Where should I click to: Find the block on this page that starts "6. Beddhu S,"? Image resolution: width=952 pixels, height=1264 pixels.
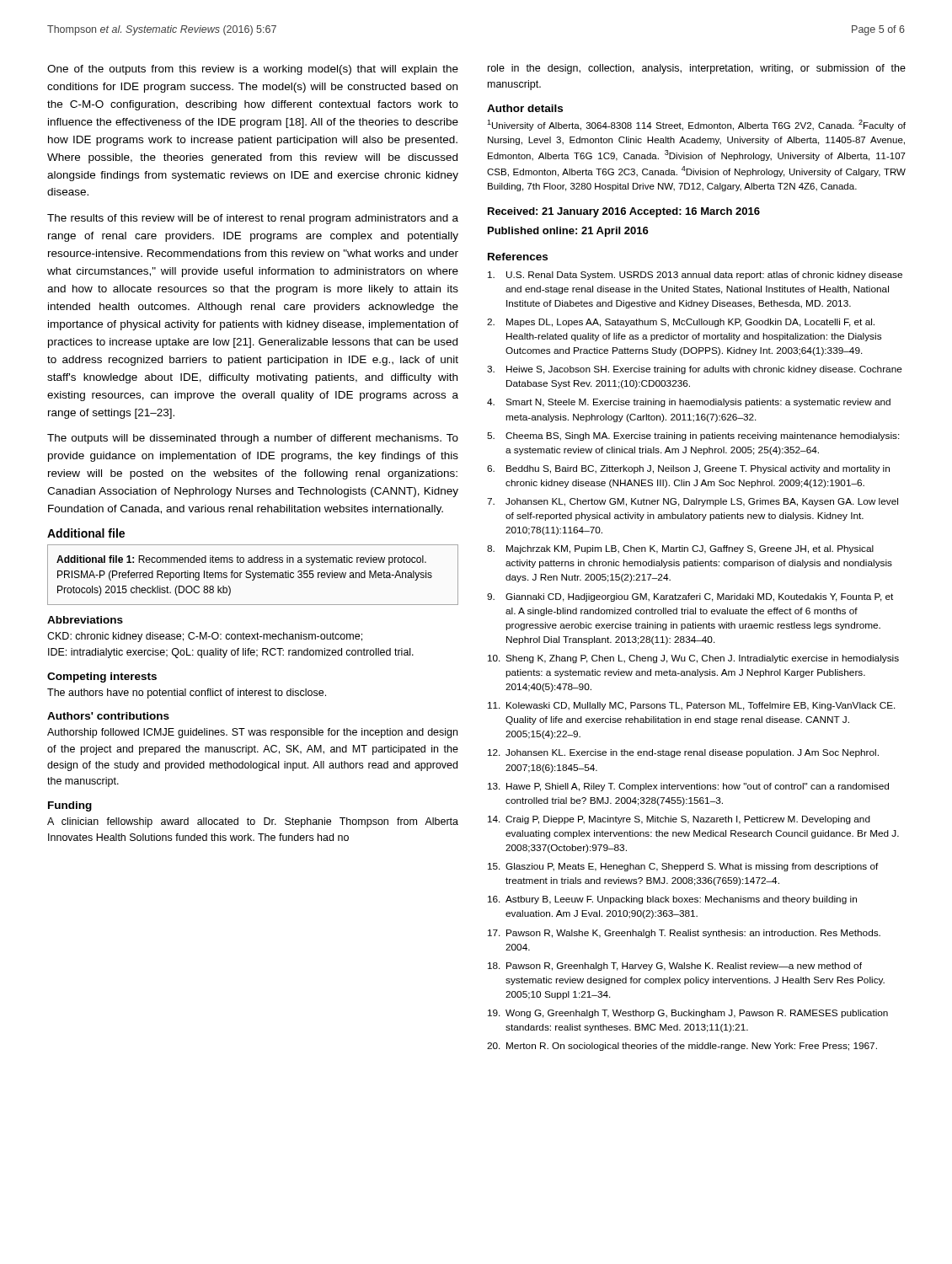coord(696,476)
